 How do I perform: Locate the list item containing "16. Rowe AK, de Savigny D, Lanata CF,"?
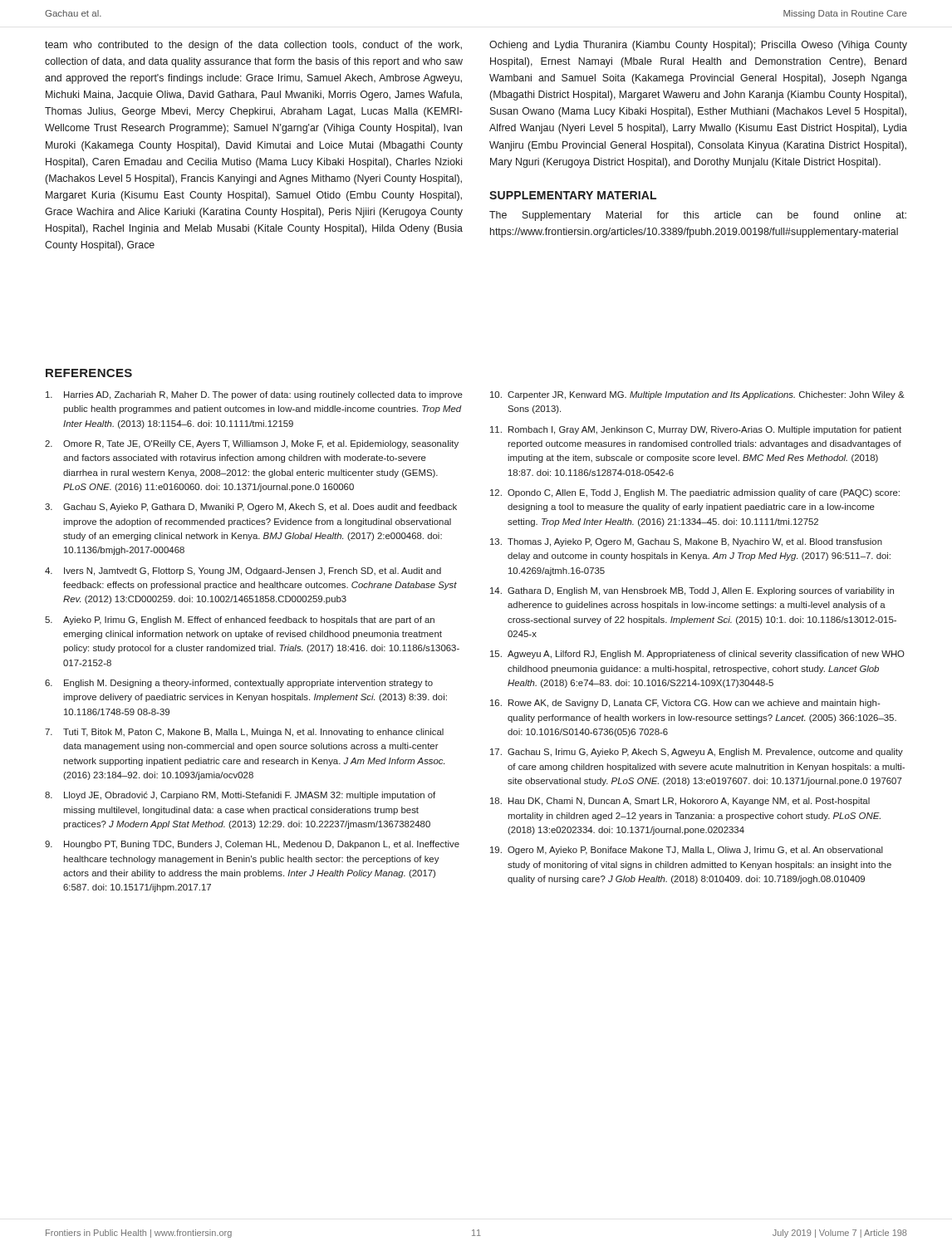[698, 718]
